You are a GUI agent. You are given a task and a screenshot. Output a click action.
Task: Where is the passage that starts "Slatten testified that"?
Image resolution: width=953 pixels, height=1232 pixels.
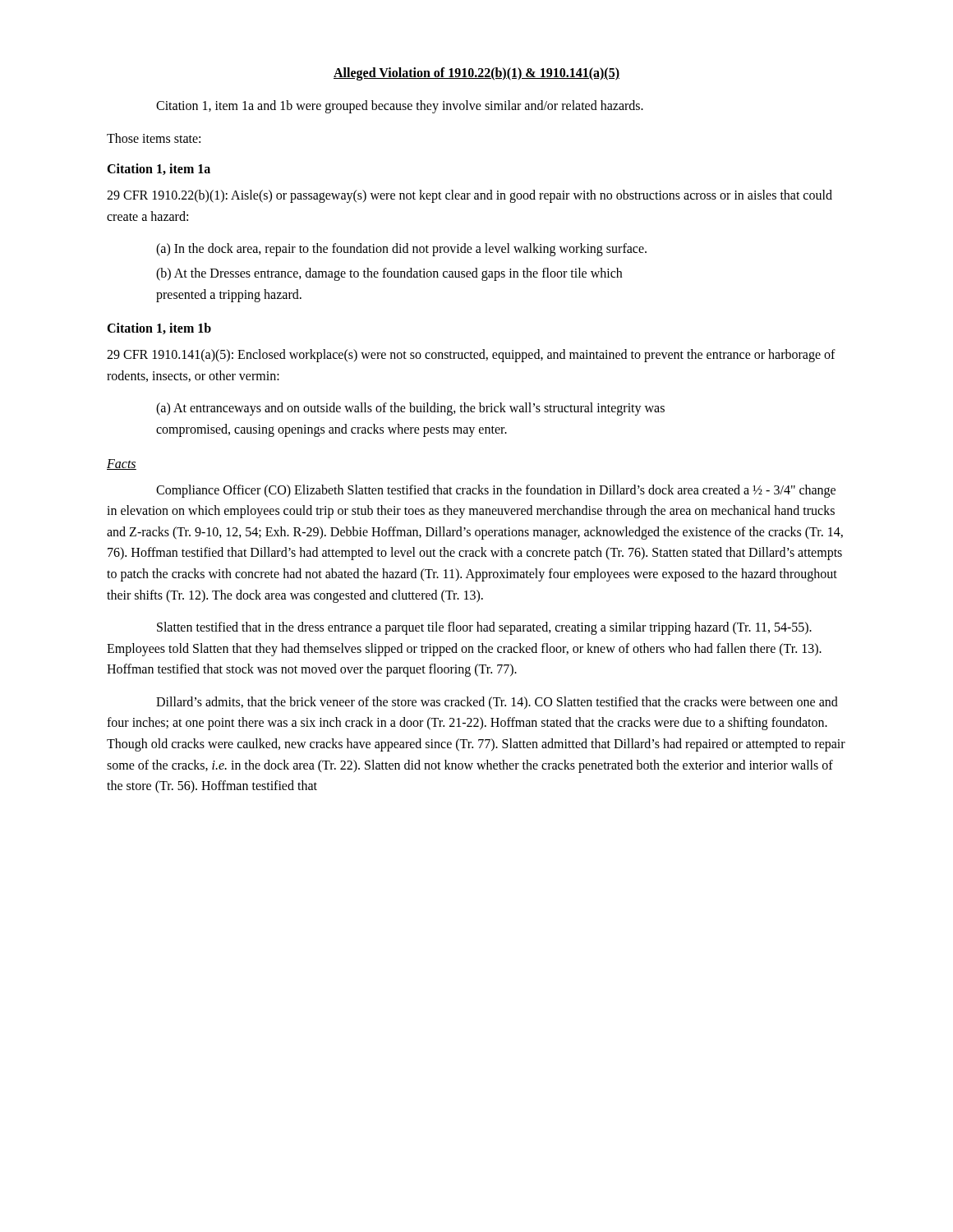tap(476, 648)
